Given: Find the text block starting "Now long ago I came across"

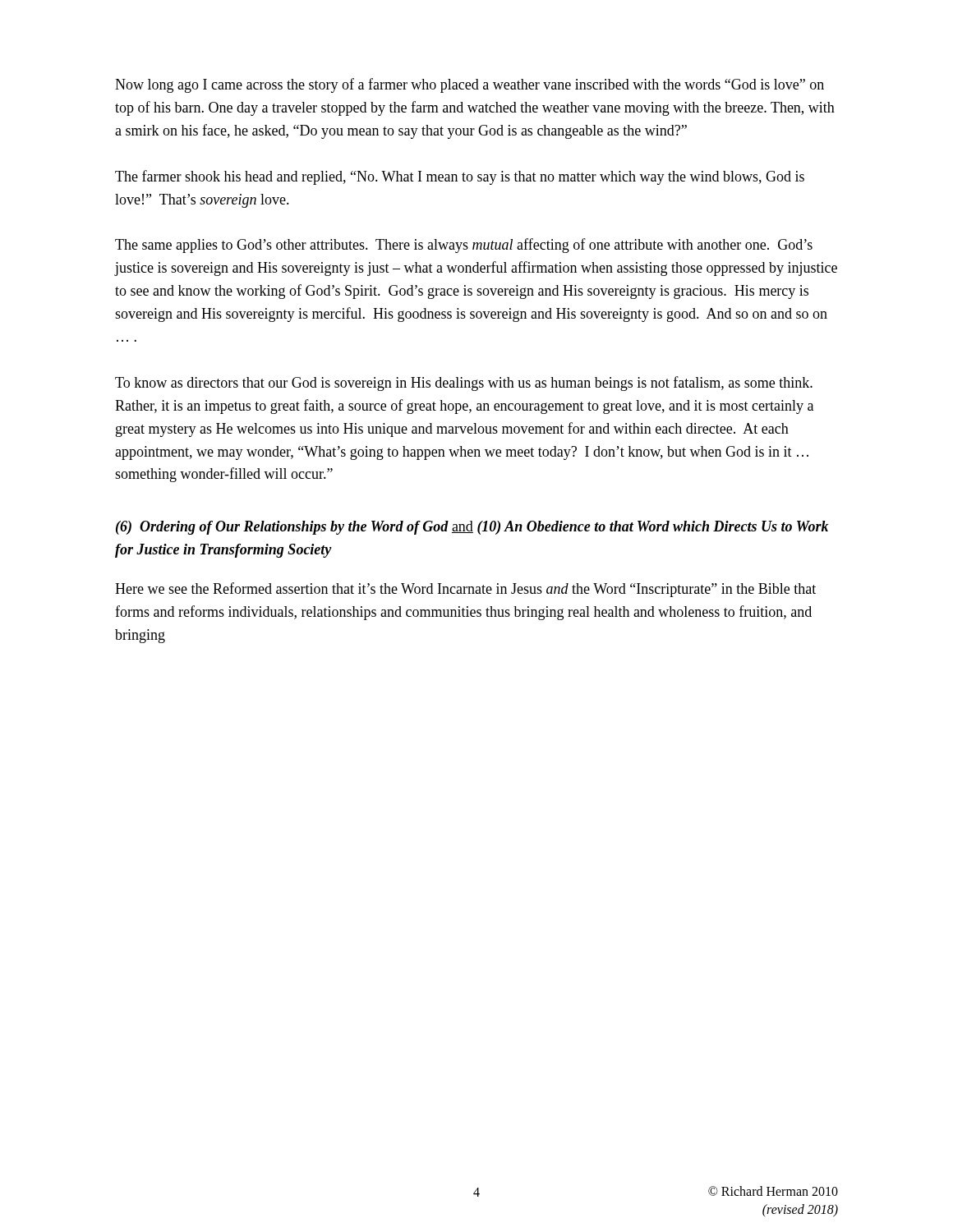Looking at the screenshot, I should 475,107.
